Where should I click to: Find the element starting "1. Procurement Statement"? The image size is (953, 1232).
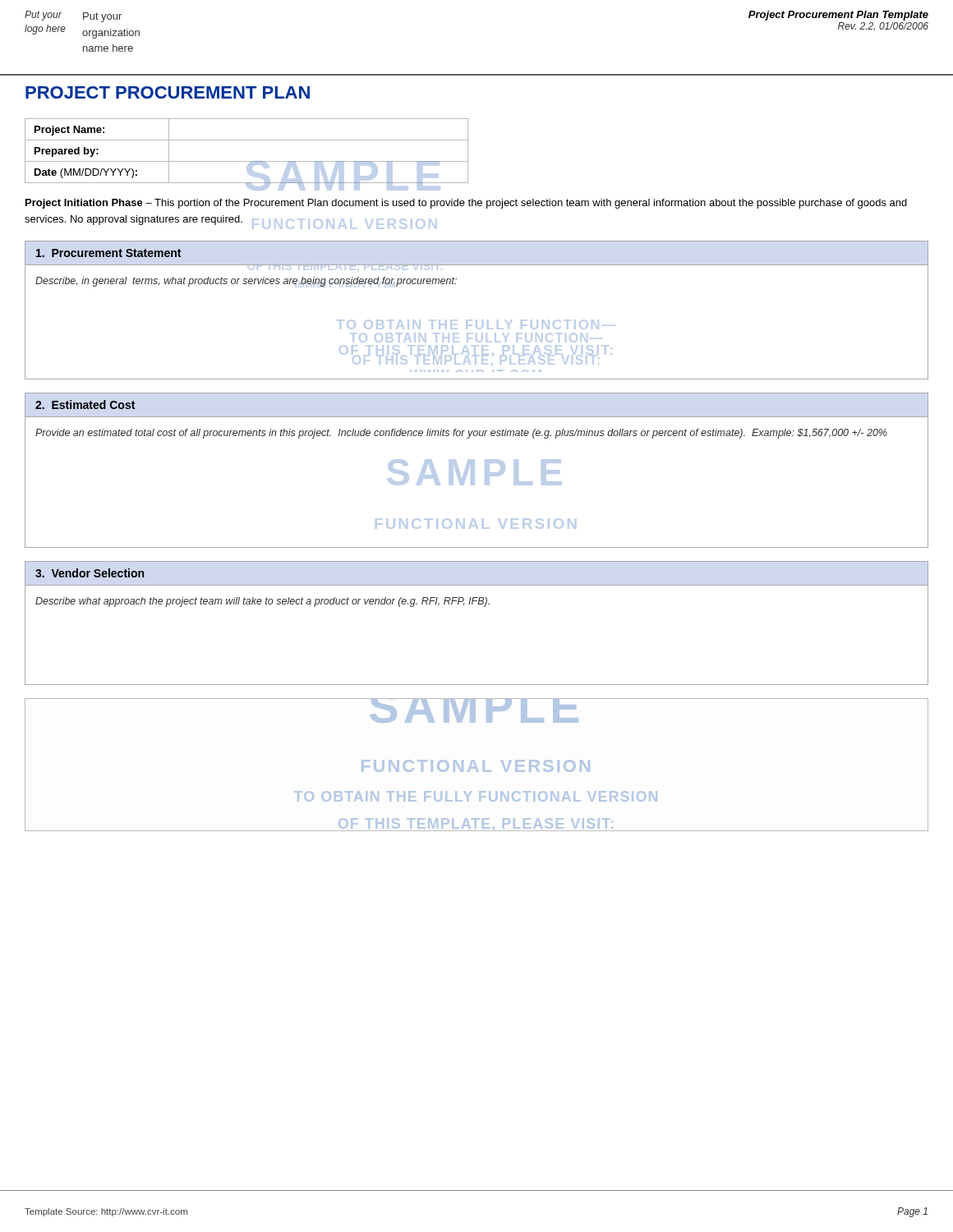tap(476, 311)
